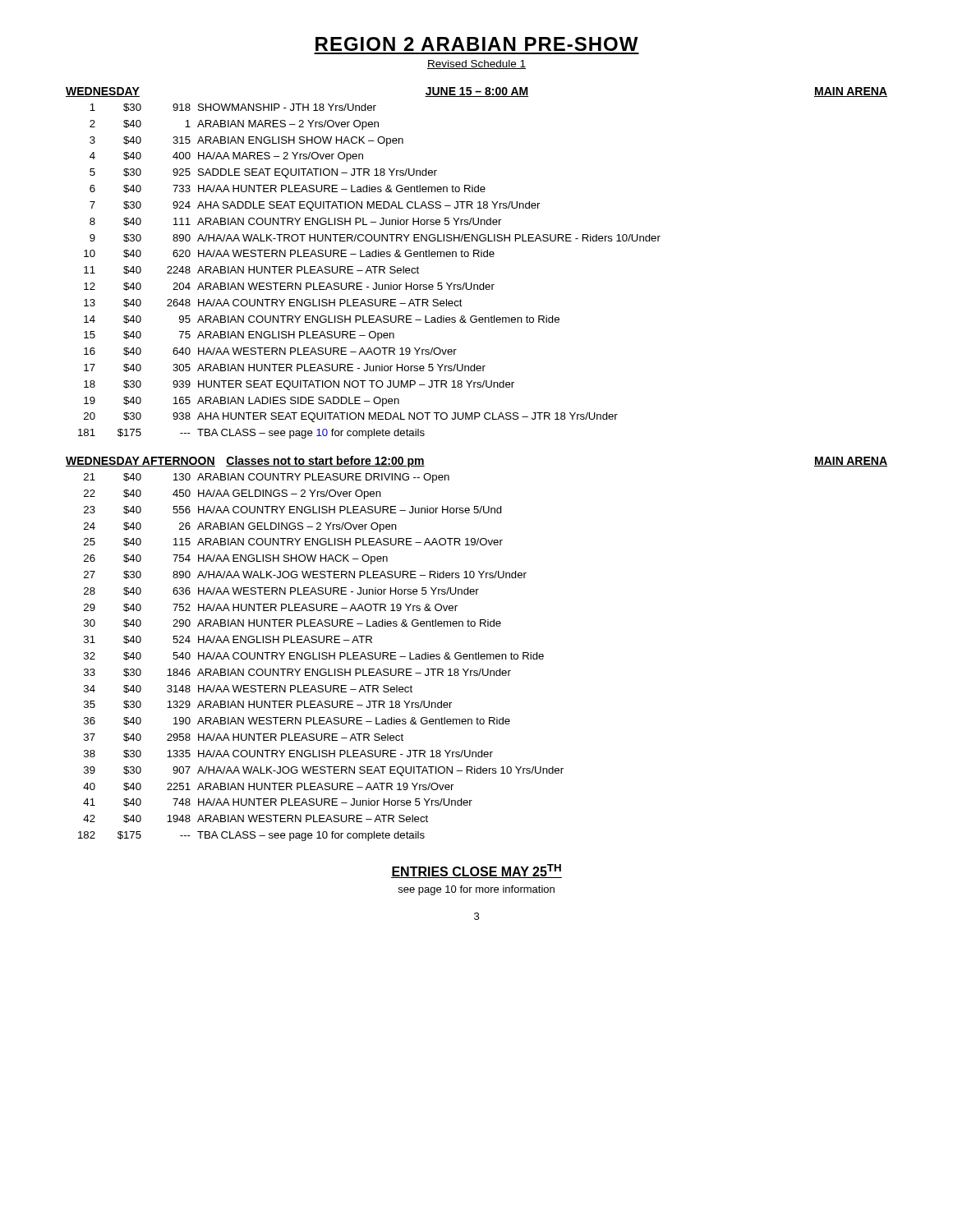Image resolution: width=953 pixels, height=1232 pixels.
Task: Click the section header that begins "WEDNESDAY AFTERNOON Classes not to start before 12:00"
Action: [x=316, y=461]
